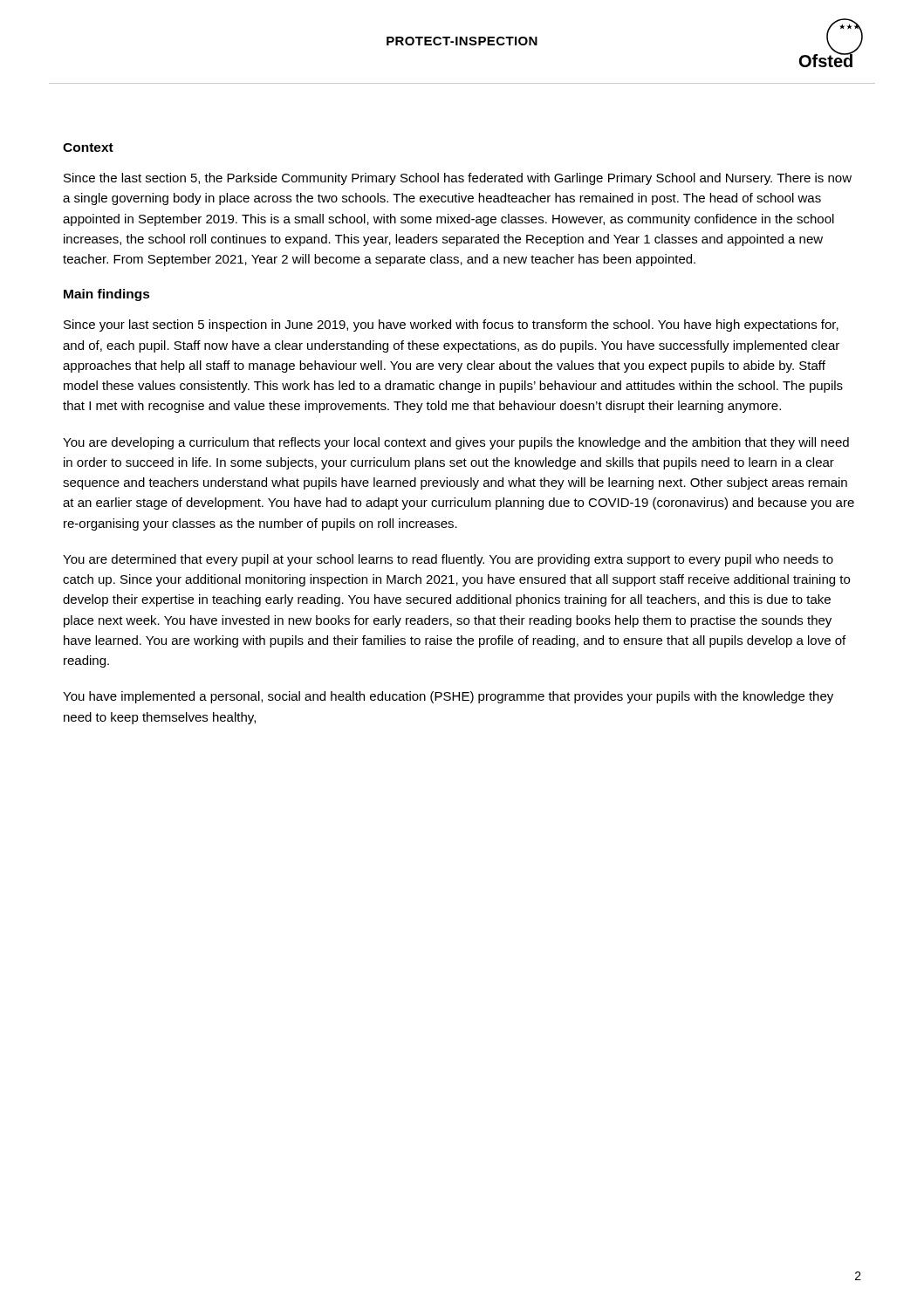The width and height of the screenshot is (924, 1309).
Task: Click on the text starting "Main findings"
Action: pyautogui.click(x=107, y=295)
